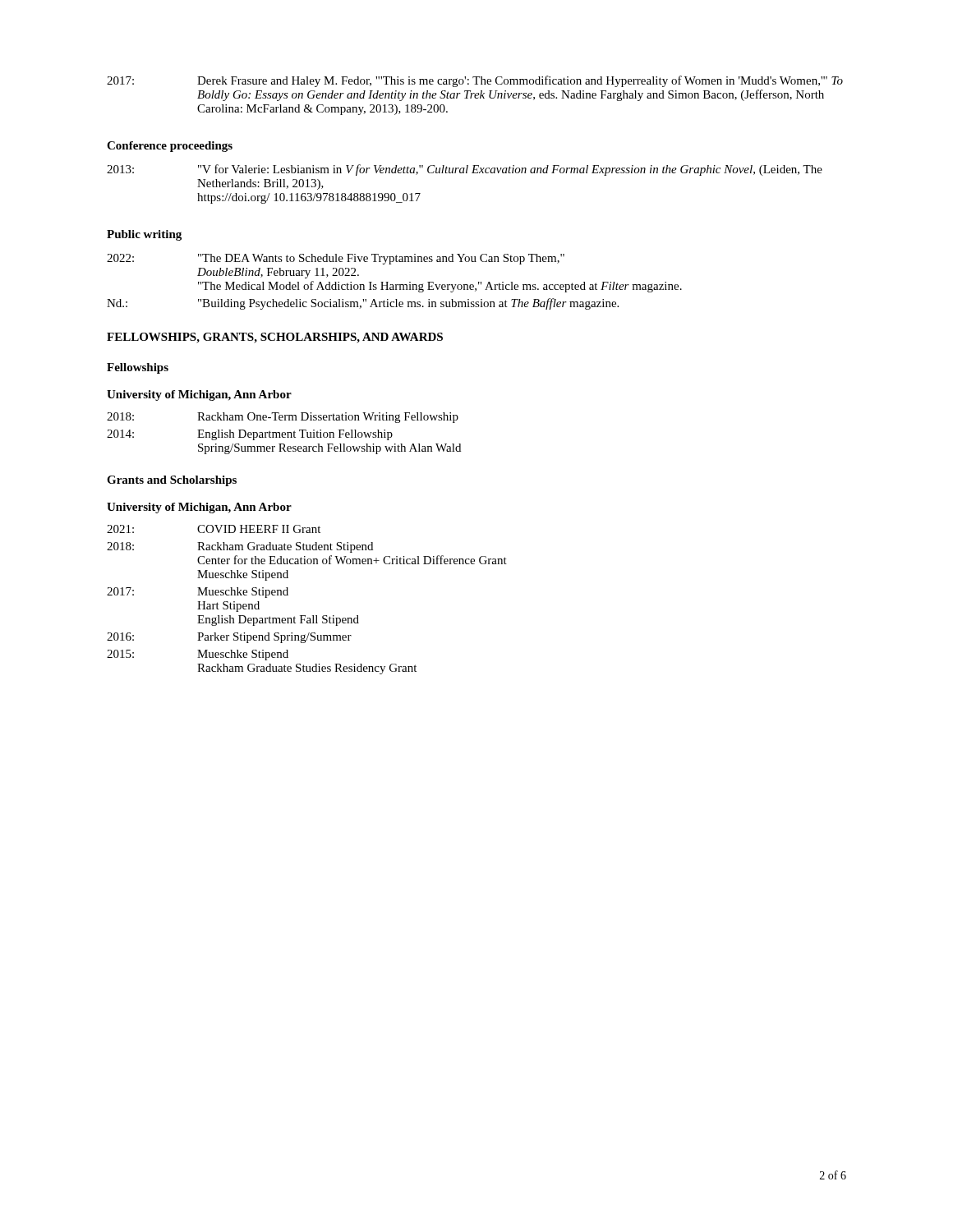This screenshot has width=953, height=1232.
Task: Click where it says "2021: COVID HEERF II Grant"
Action: coord(214,529)
